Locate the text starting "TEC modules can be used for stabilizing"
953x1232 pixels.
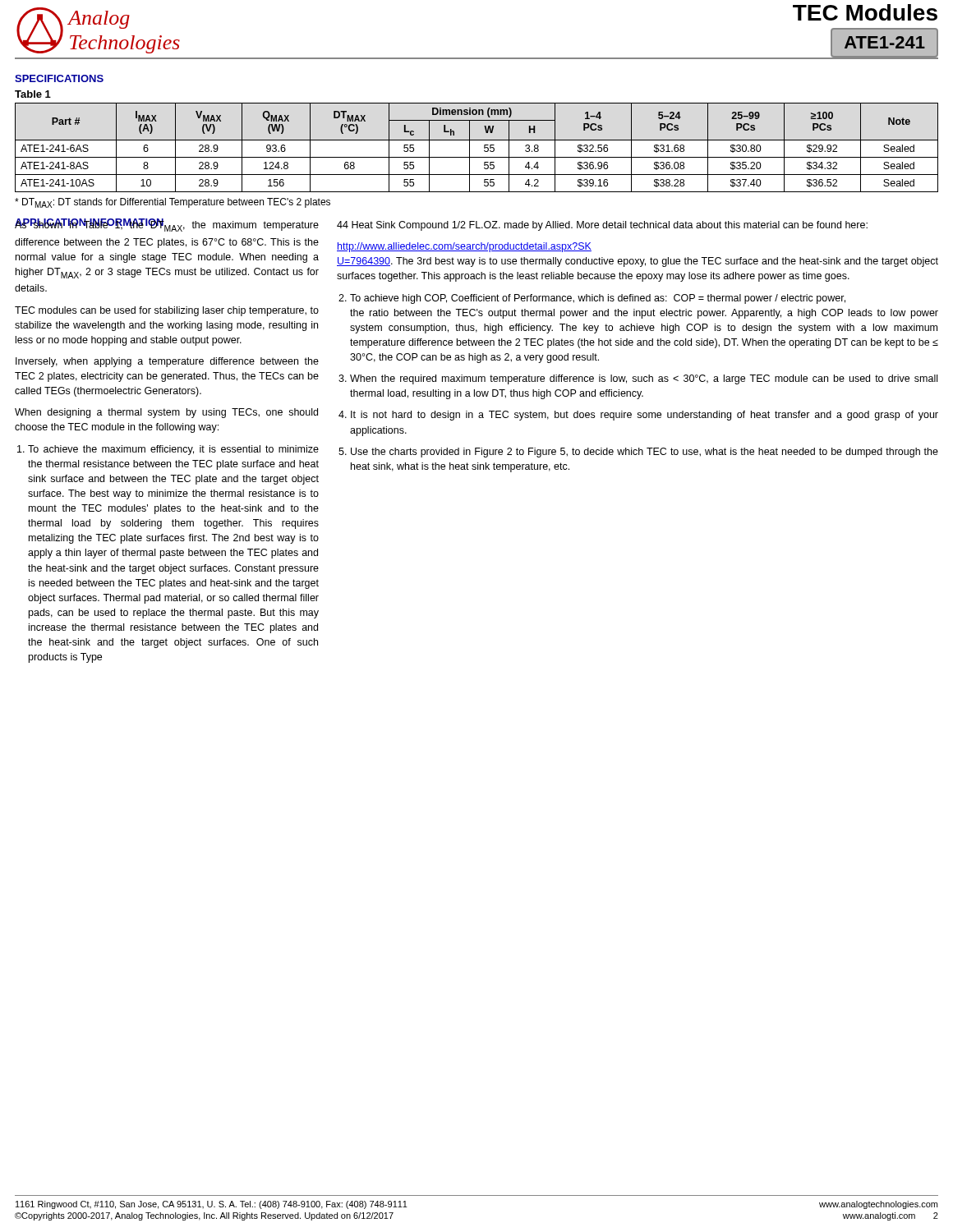(167, 325)
